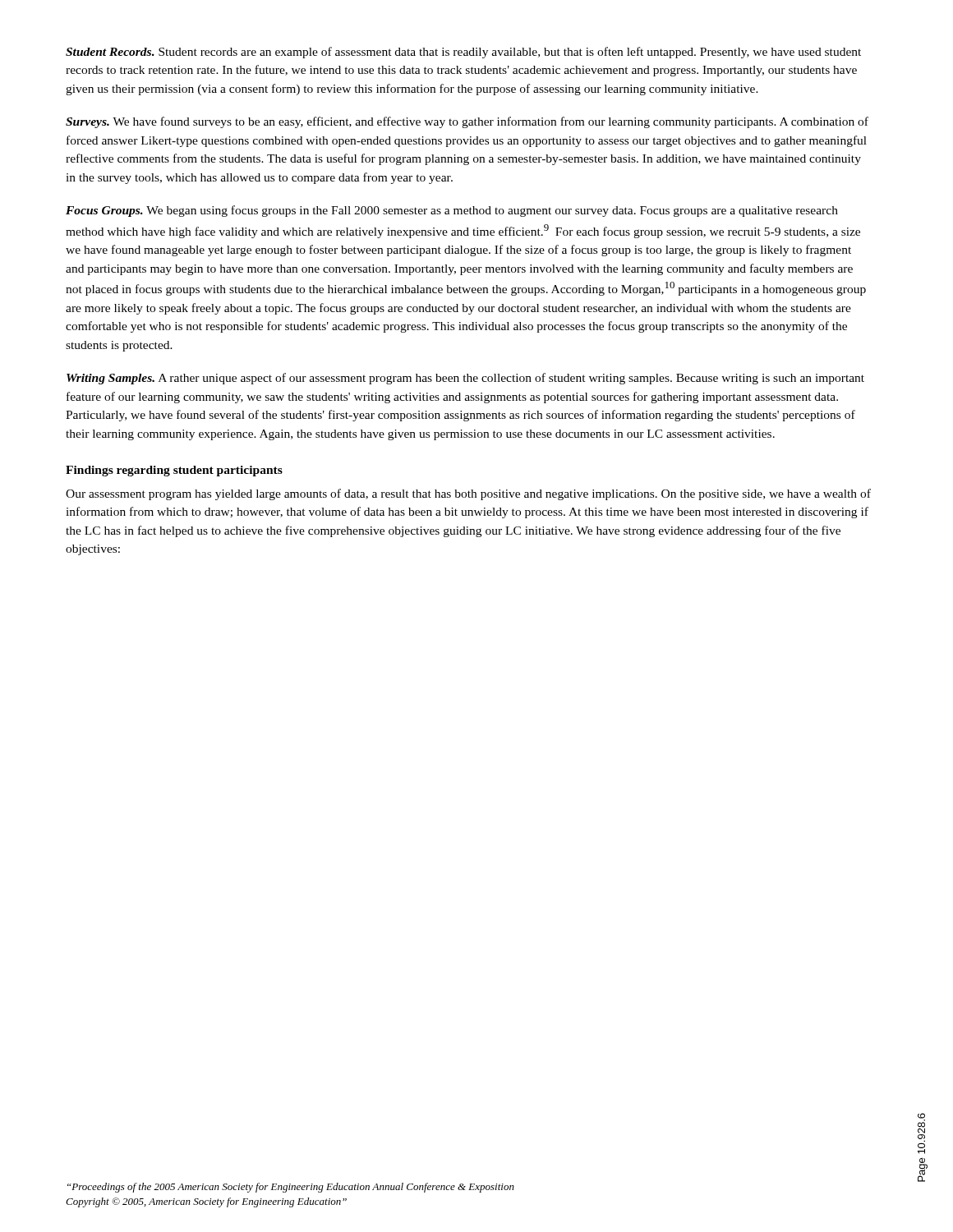Select the text block starting "Writing Samples. A rather unique"
The image size is (953, 1232).
coord(465,405)
